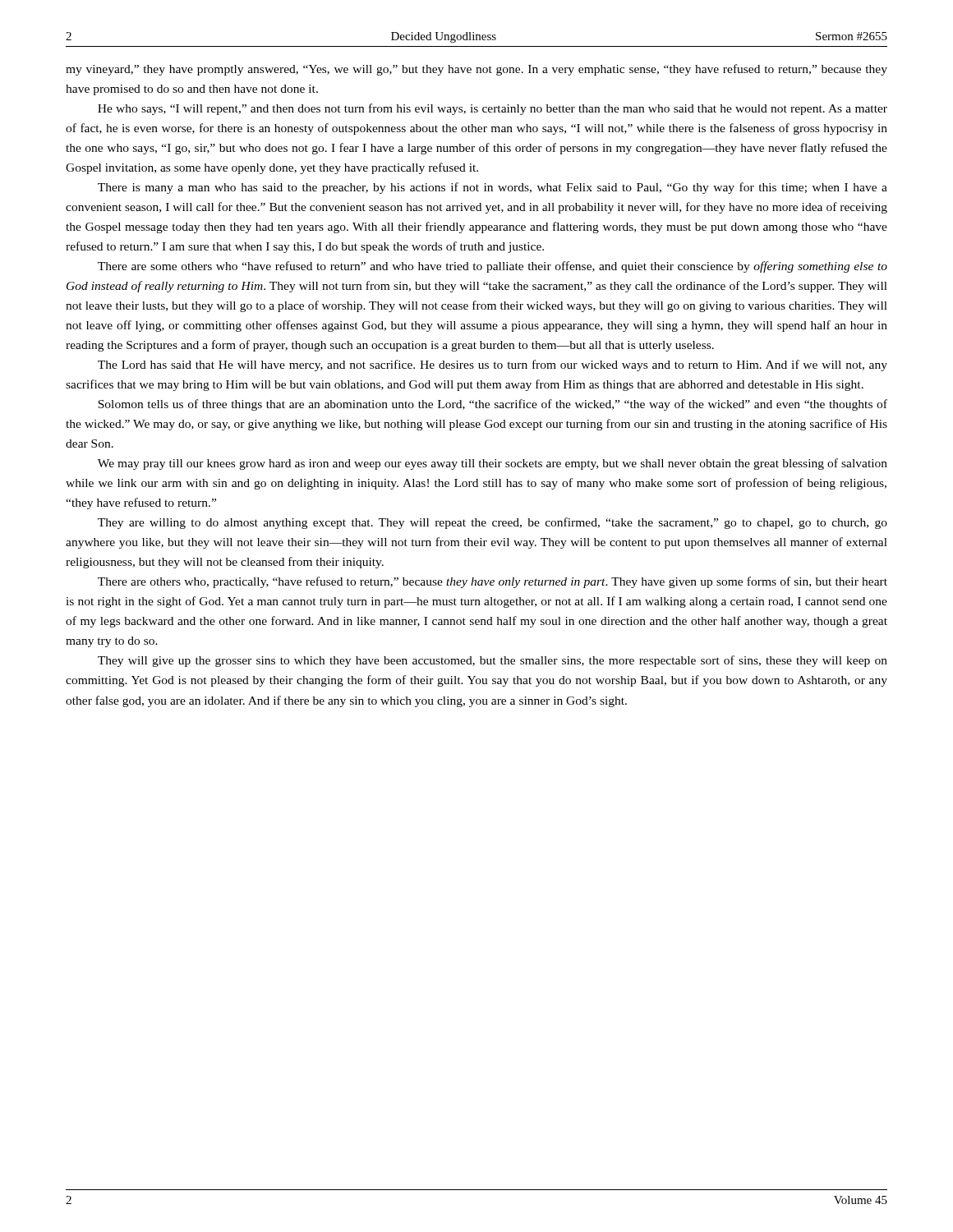Screen dimensions: 1232x953
Task: Locate the text block that reads "He who says, “I"
Action: click(x=476, y=138)
